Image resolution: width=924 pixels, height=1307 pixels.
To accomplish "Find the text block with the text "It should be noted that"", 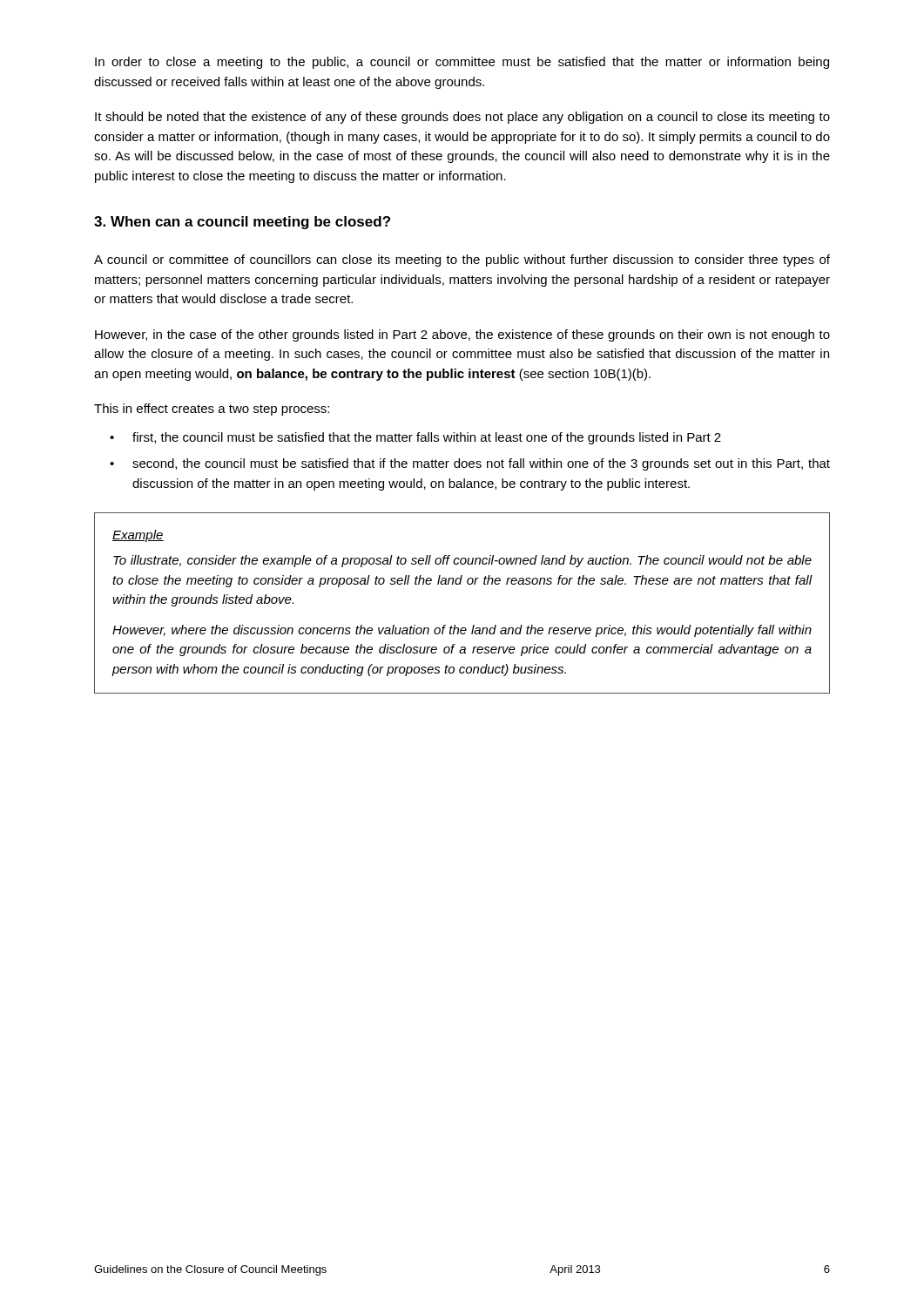I will pos(462,146).
